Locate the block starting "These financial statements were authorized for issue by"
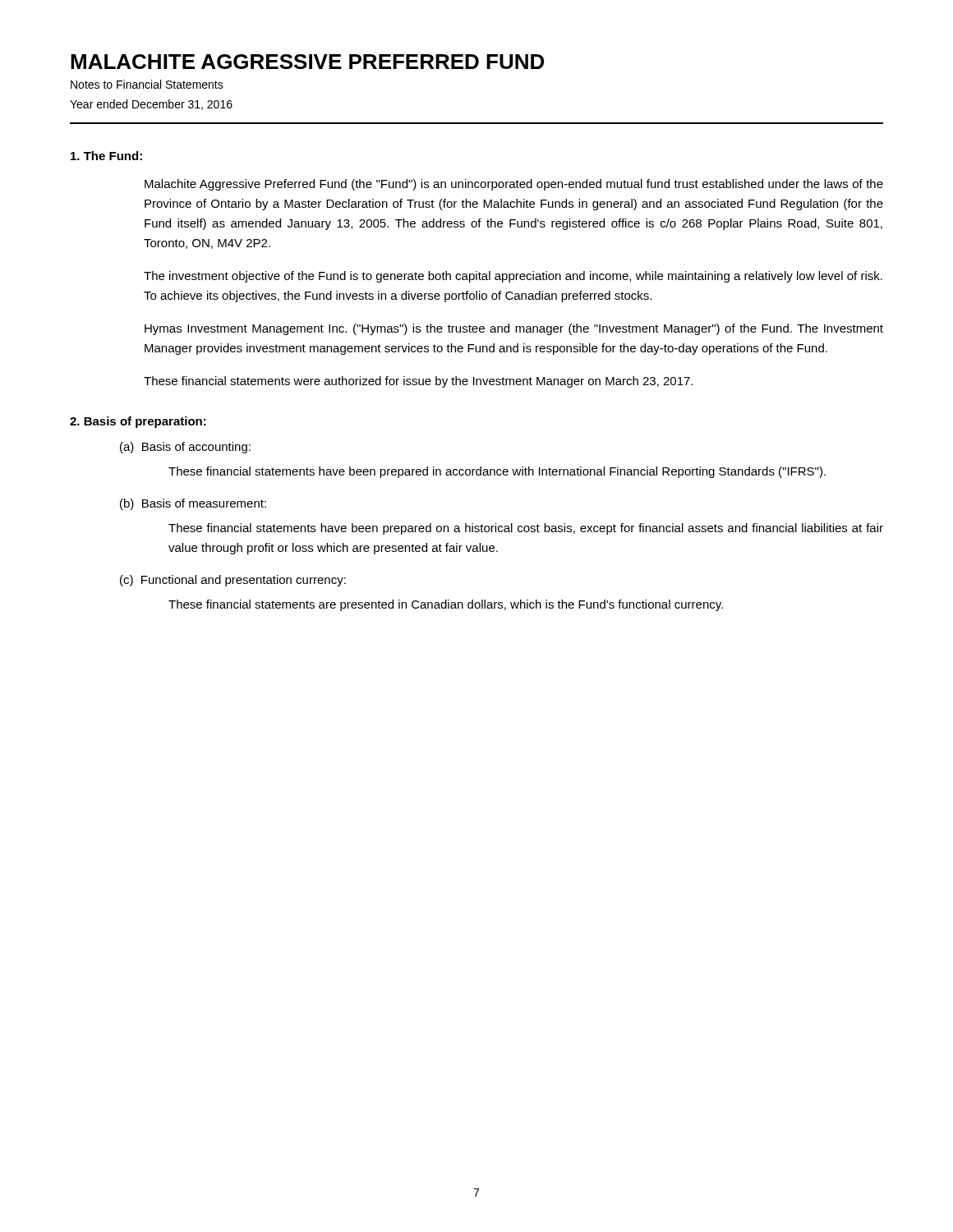The height and width of the screenshot is (1232, 953). 419,381
